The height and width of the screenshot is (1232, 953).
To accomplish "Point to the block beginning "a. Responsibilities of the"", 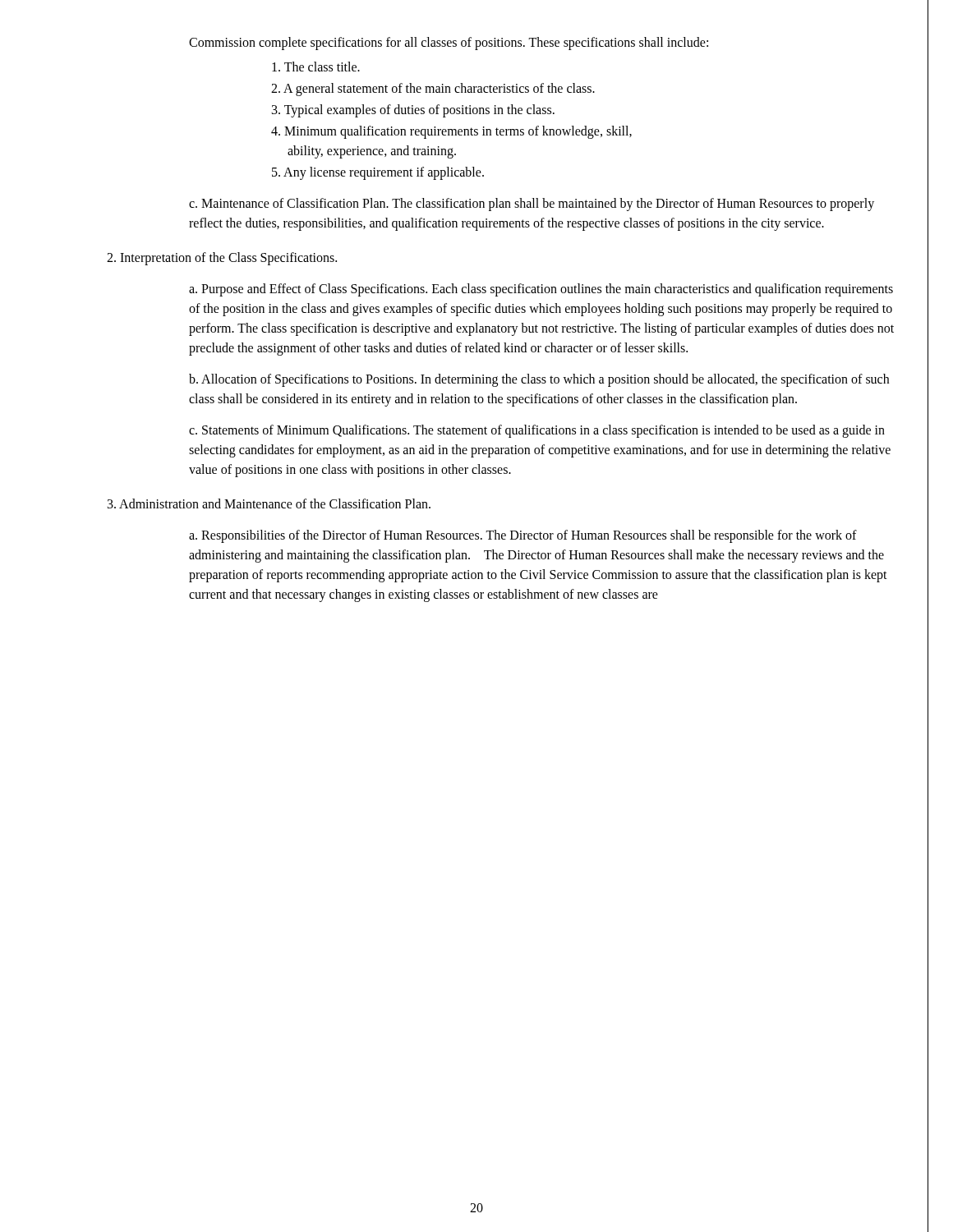I will pyautogui.click(x=538, y=565).
